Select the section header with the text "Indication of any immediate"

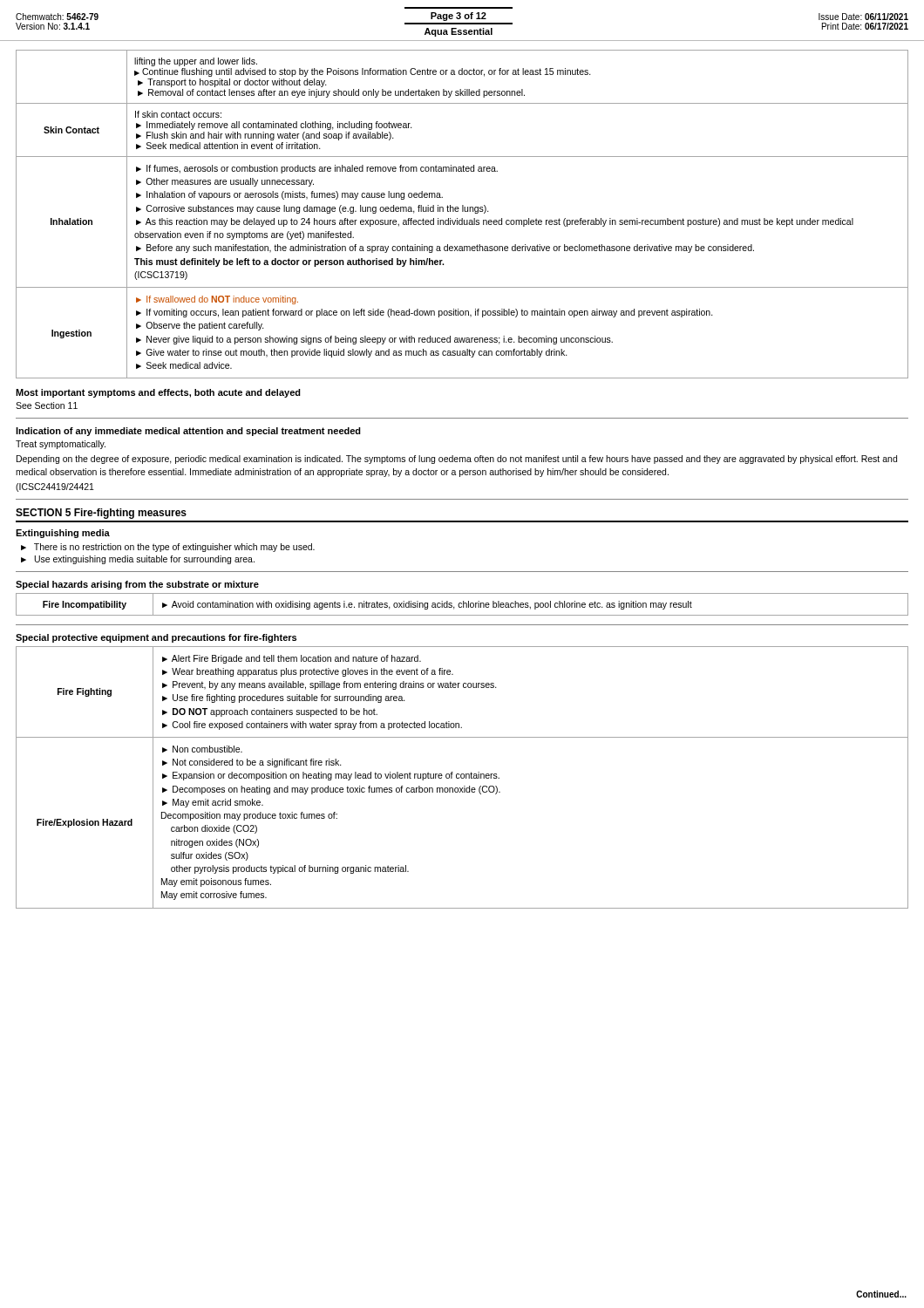188,431
